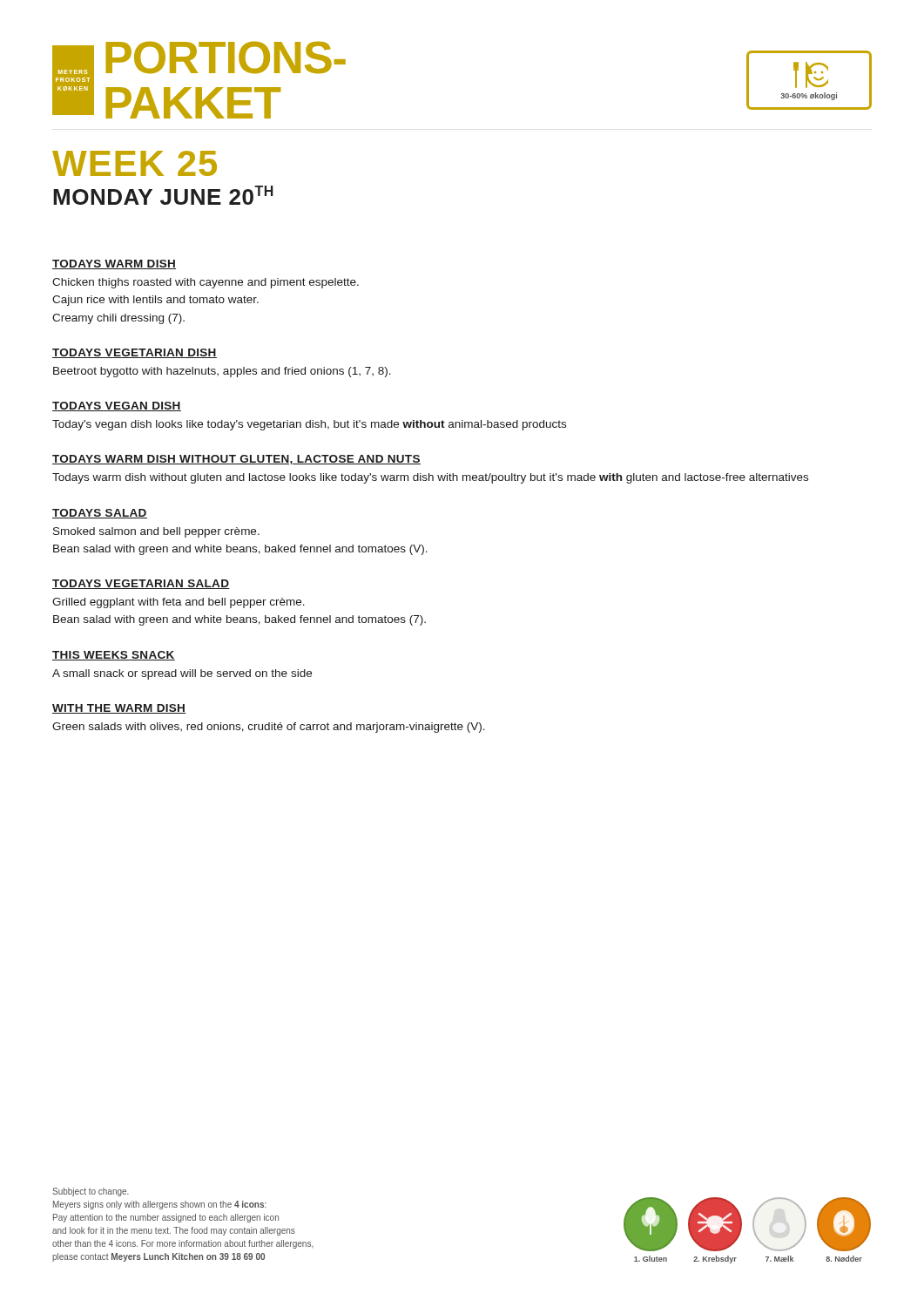
Task: Locate the block of text that opens with "A small snack or"
Action: pos(182,673)
